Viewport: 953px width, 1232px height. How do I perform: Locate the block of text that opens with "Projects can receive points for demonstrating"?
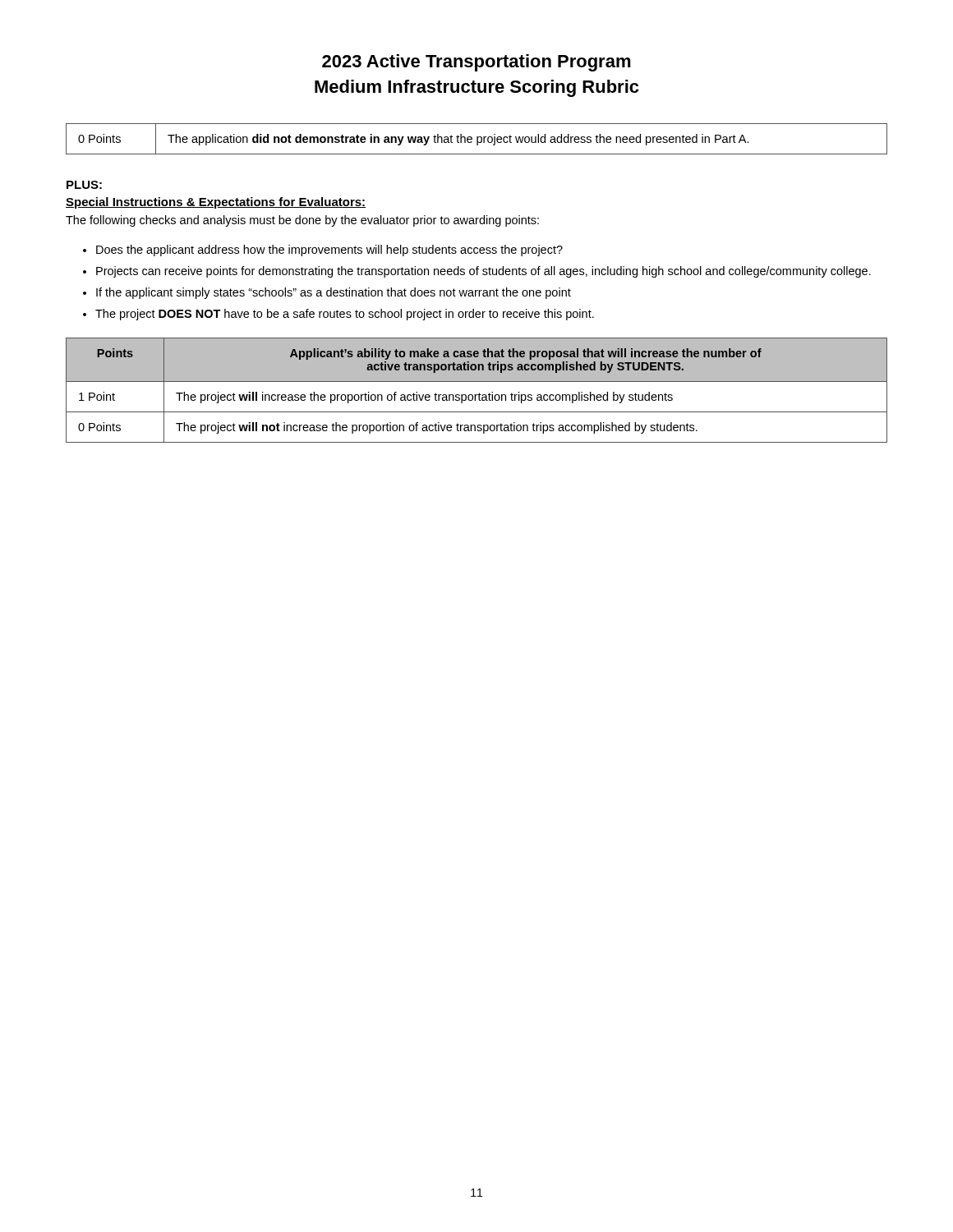483,271
